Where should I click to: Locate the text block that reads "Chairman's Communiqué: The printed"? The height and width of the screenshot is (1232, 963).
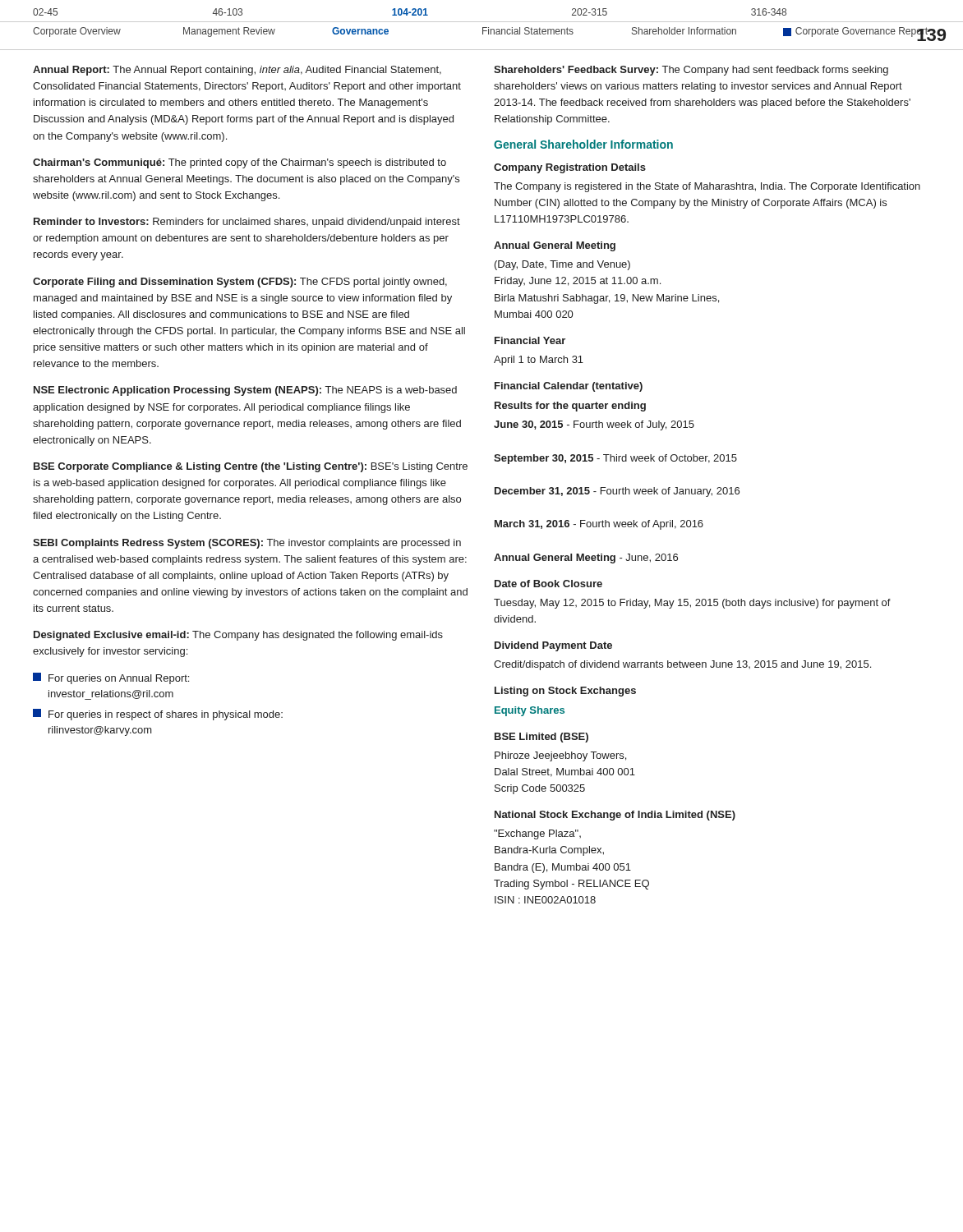246,179
